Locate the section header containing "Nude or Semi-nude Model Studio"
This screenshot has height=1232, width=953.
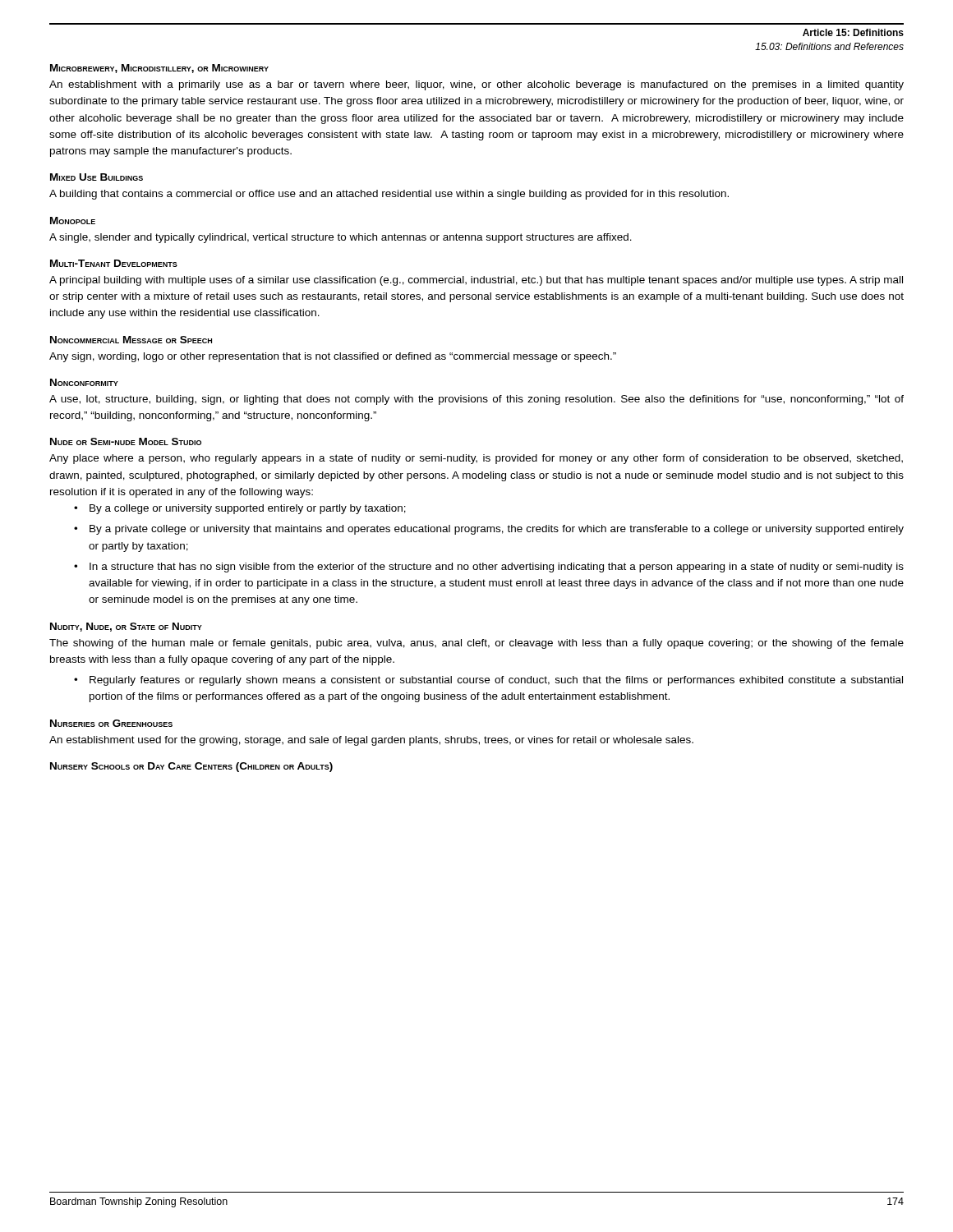[126, 442]
